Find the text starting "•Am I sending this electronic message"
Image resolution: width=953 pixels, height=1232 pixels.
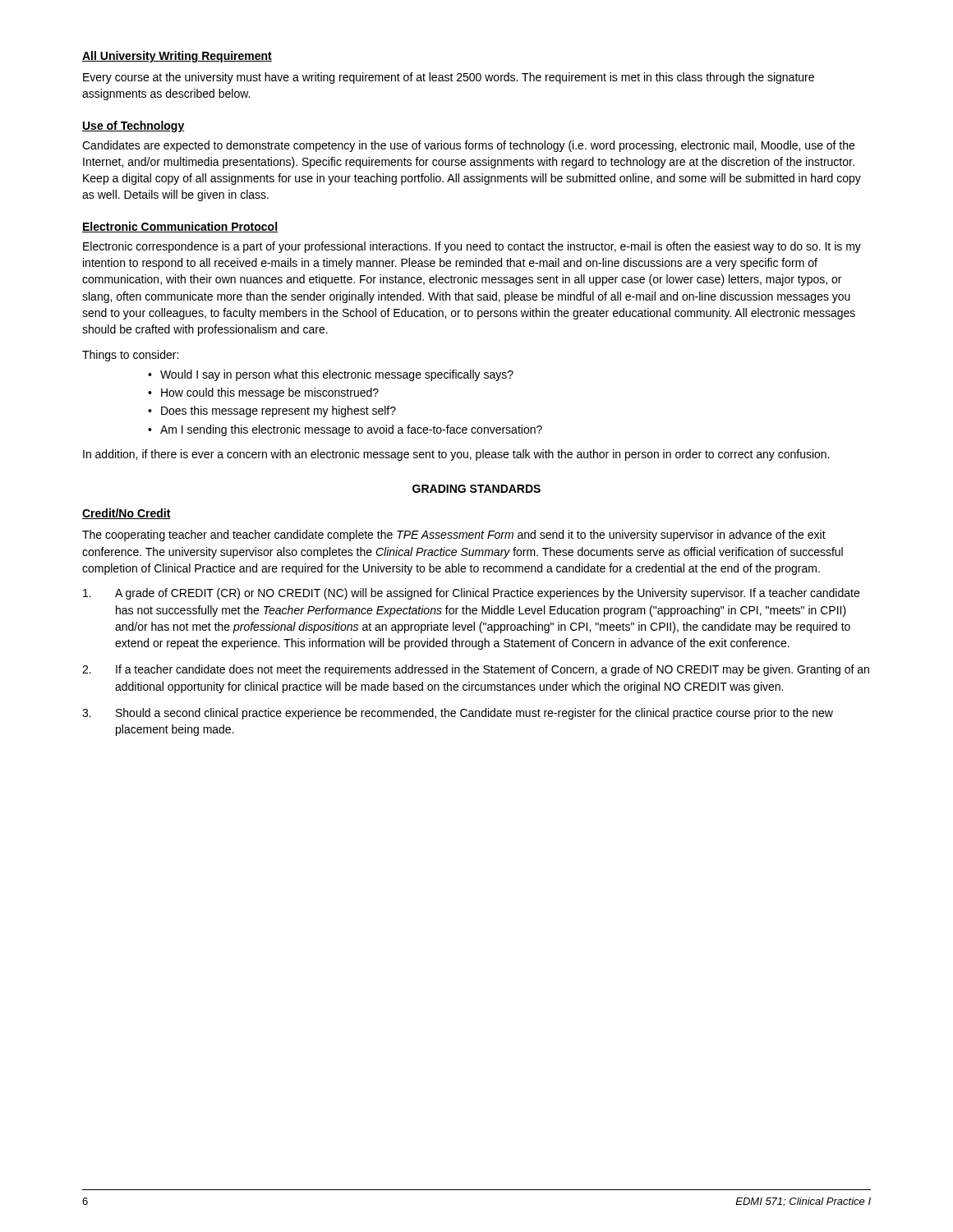[x=345, y=429]
